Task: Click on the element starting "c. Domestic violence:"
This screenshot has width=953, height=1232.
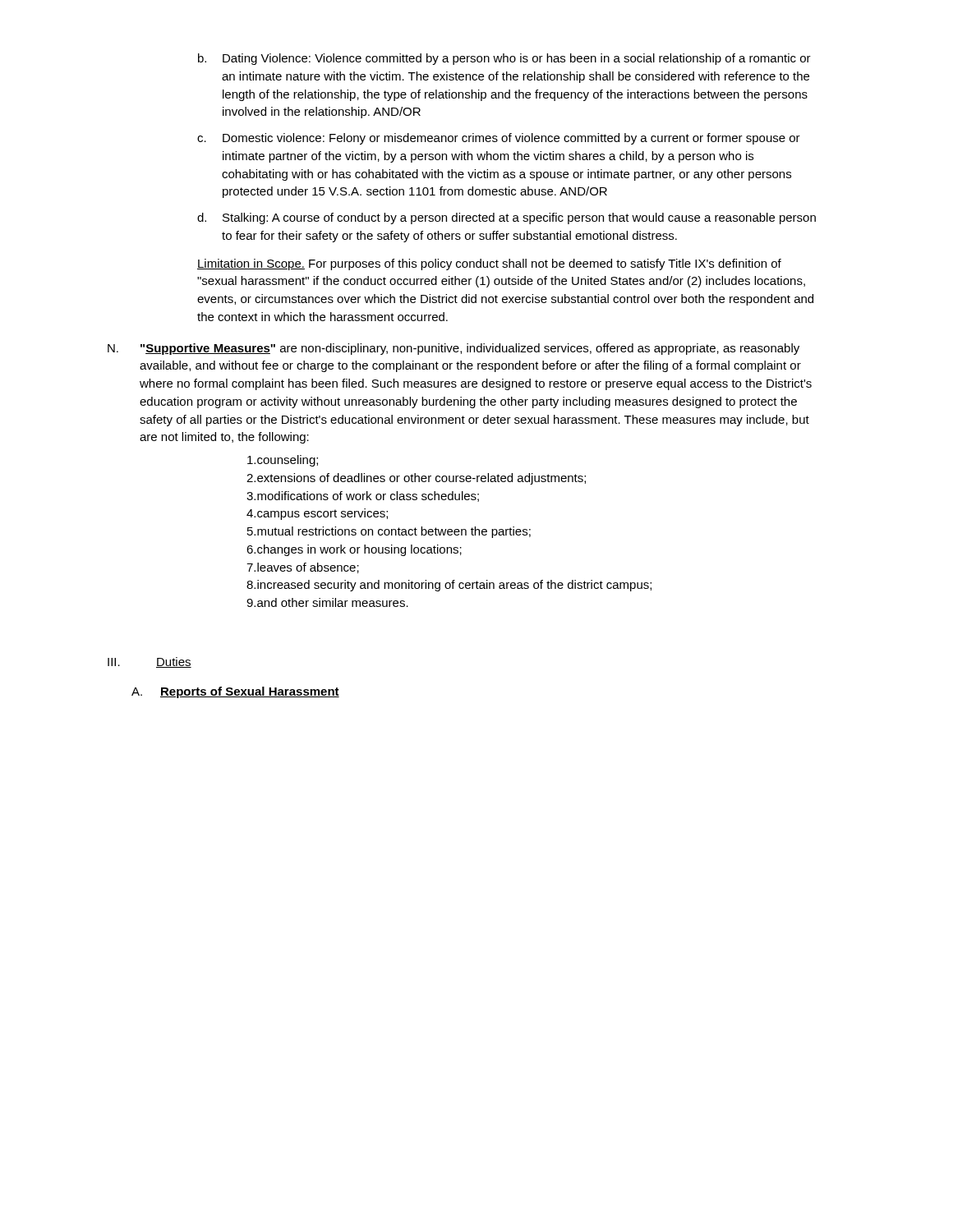Action: tap(509, 165)
